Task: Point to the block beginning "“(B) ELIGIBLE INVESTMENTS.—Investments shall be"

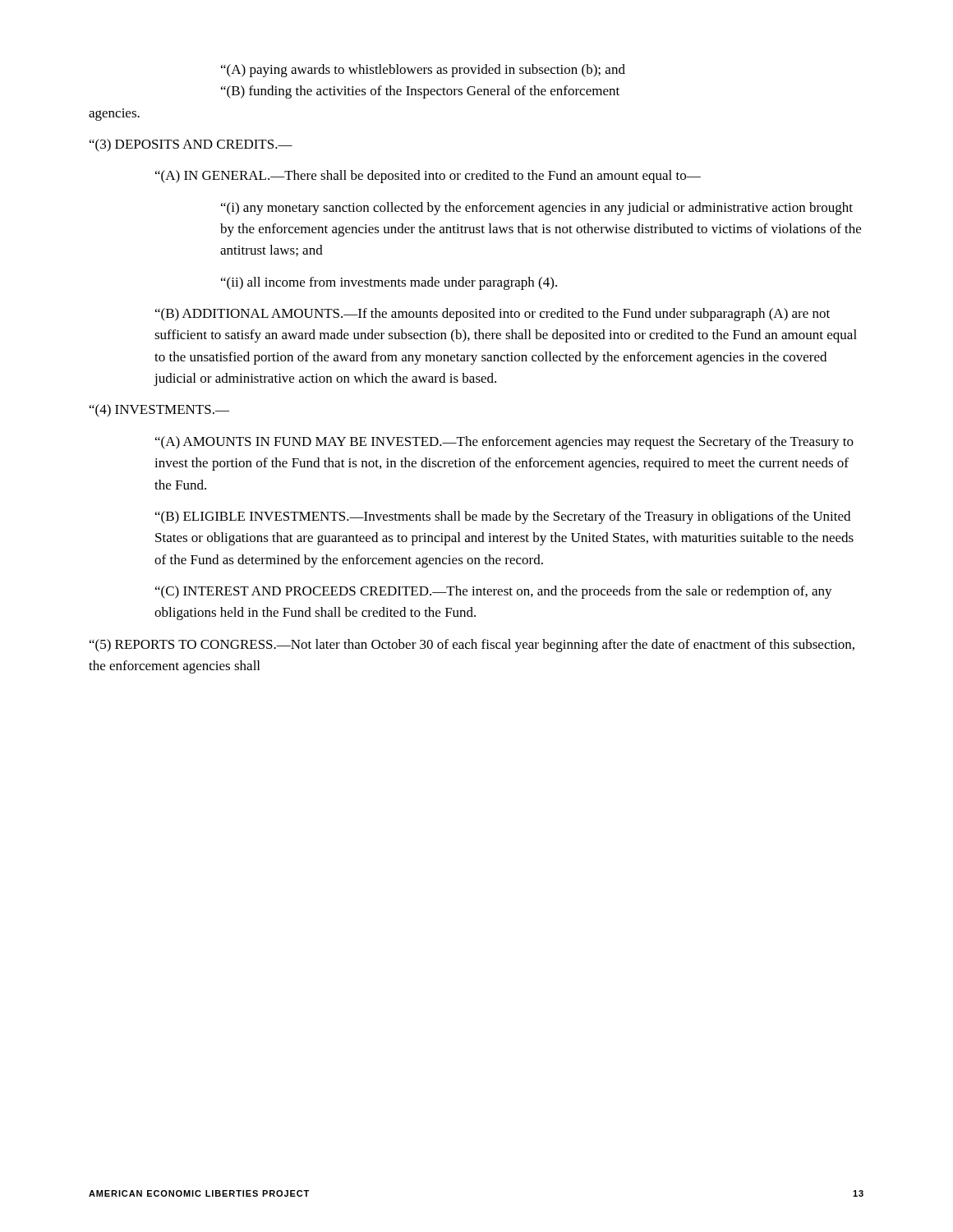Action: 509,538
